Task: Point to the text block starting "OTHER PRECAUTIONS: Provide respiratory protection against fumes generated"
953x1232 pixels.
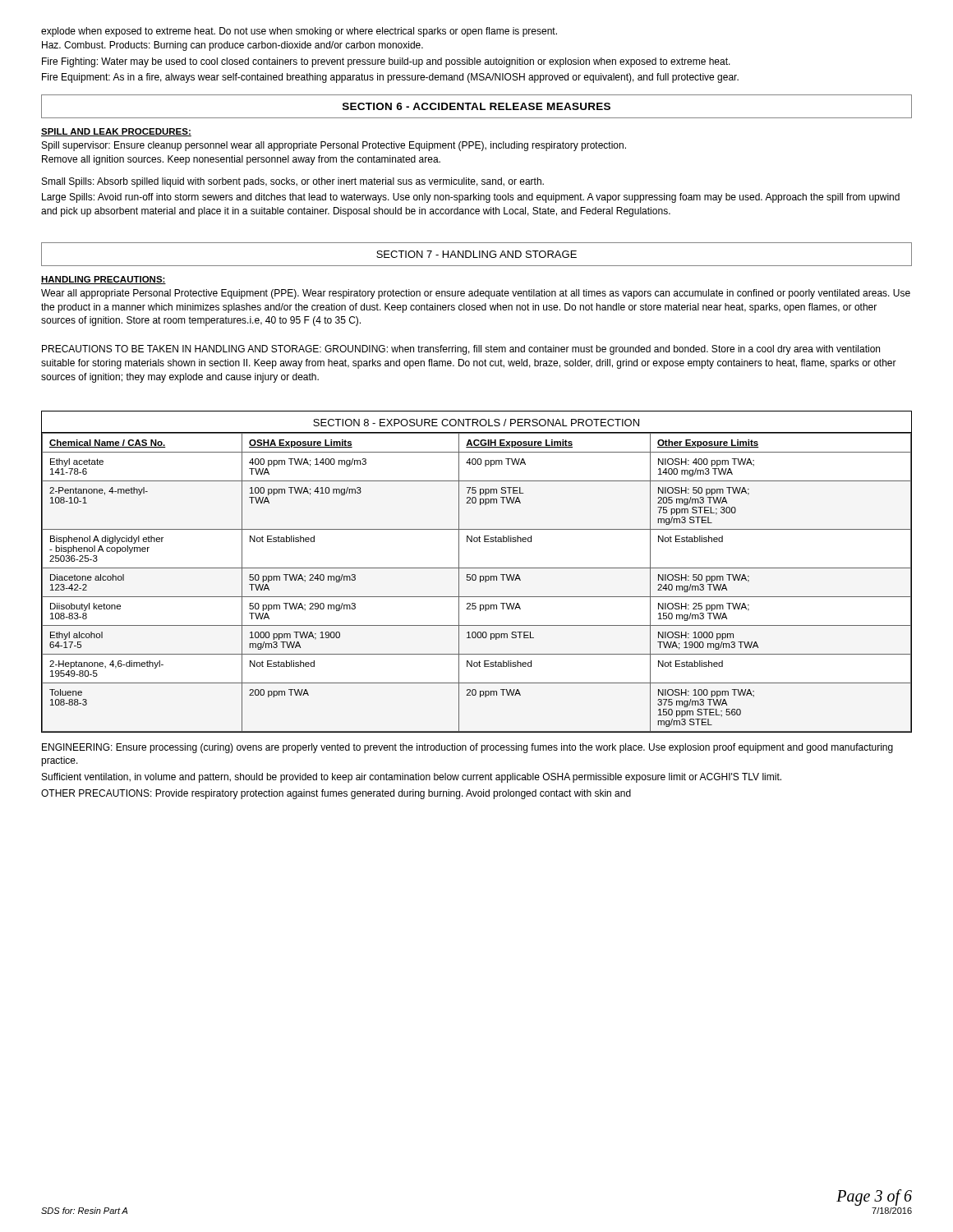Action: (x=336, y=793)
